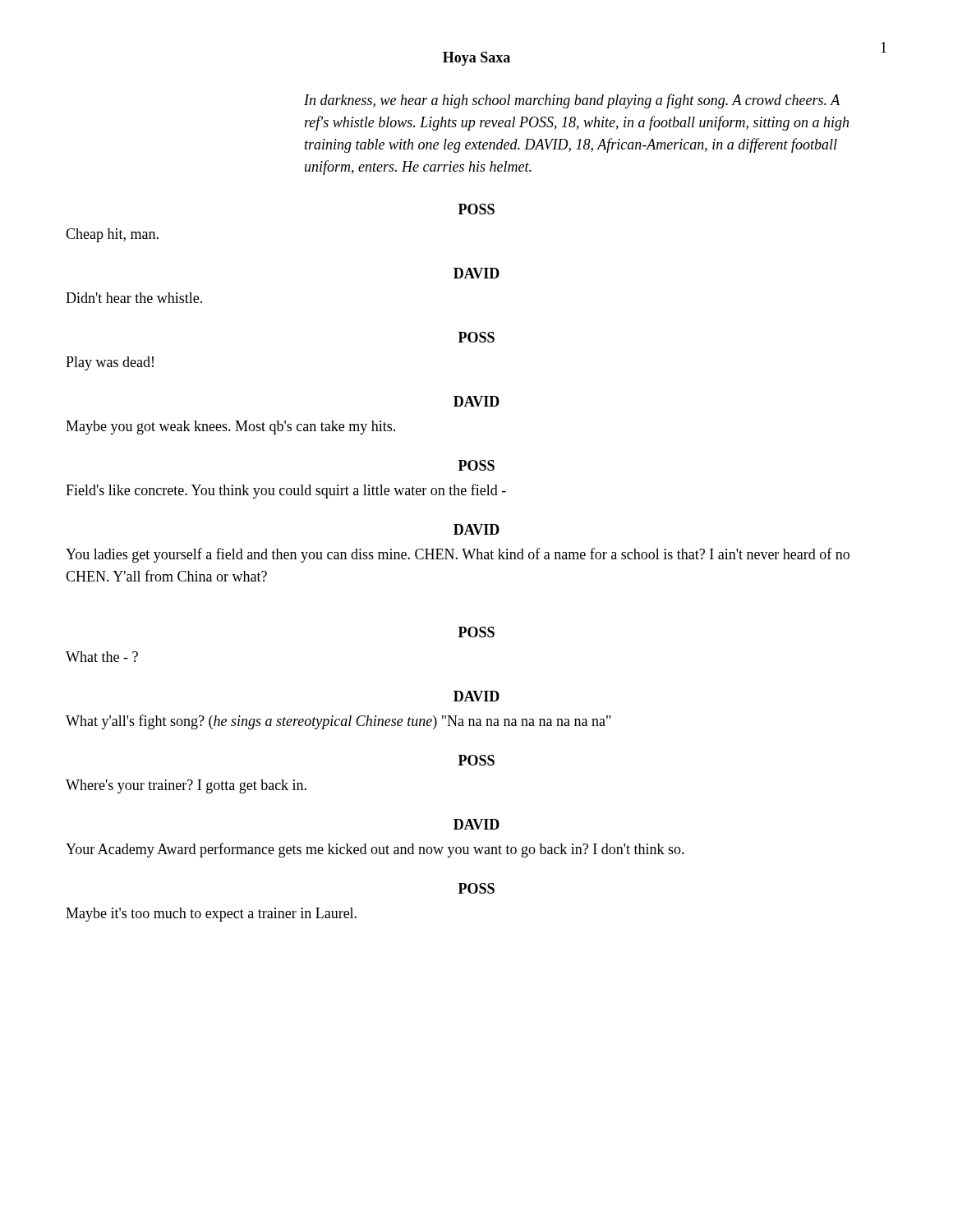Locate the text block that reads "Maybe you got weak knees."
This screenshot has height=1232, width=953.
click(231, 426)
